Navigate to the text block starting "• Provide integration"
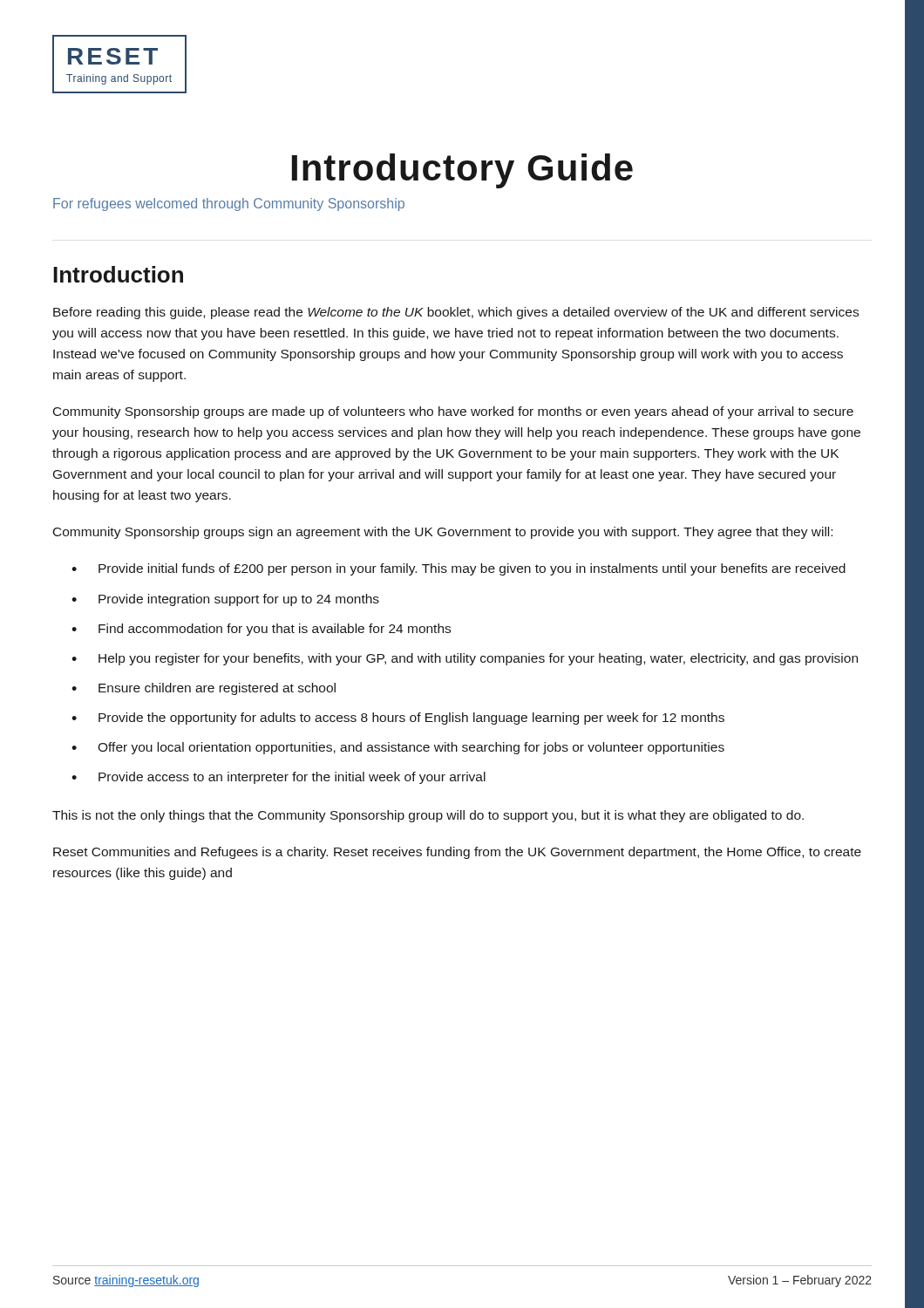 tap(225, 600)
